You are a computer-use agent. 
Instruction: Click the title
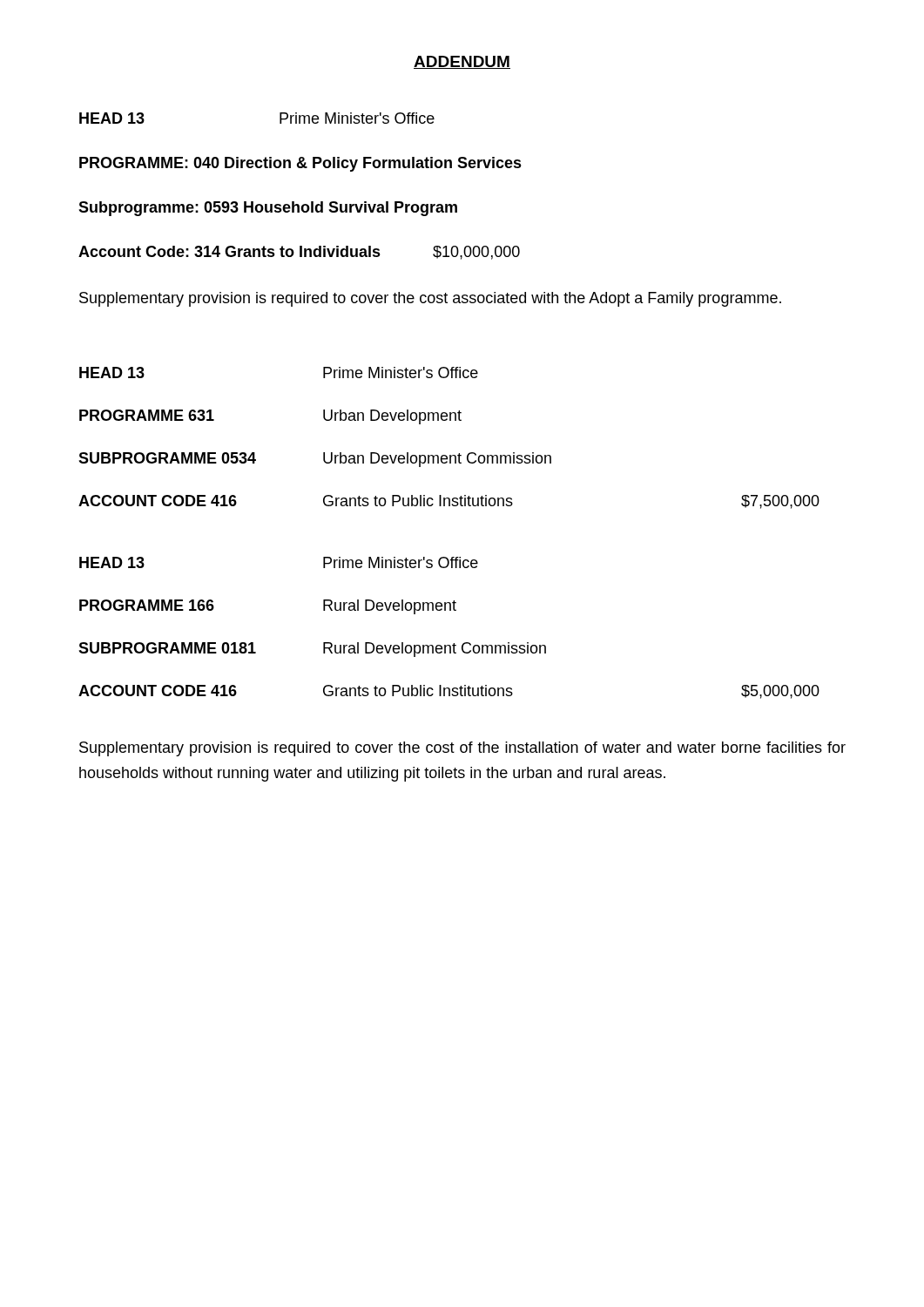[x=462, y=61]
